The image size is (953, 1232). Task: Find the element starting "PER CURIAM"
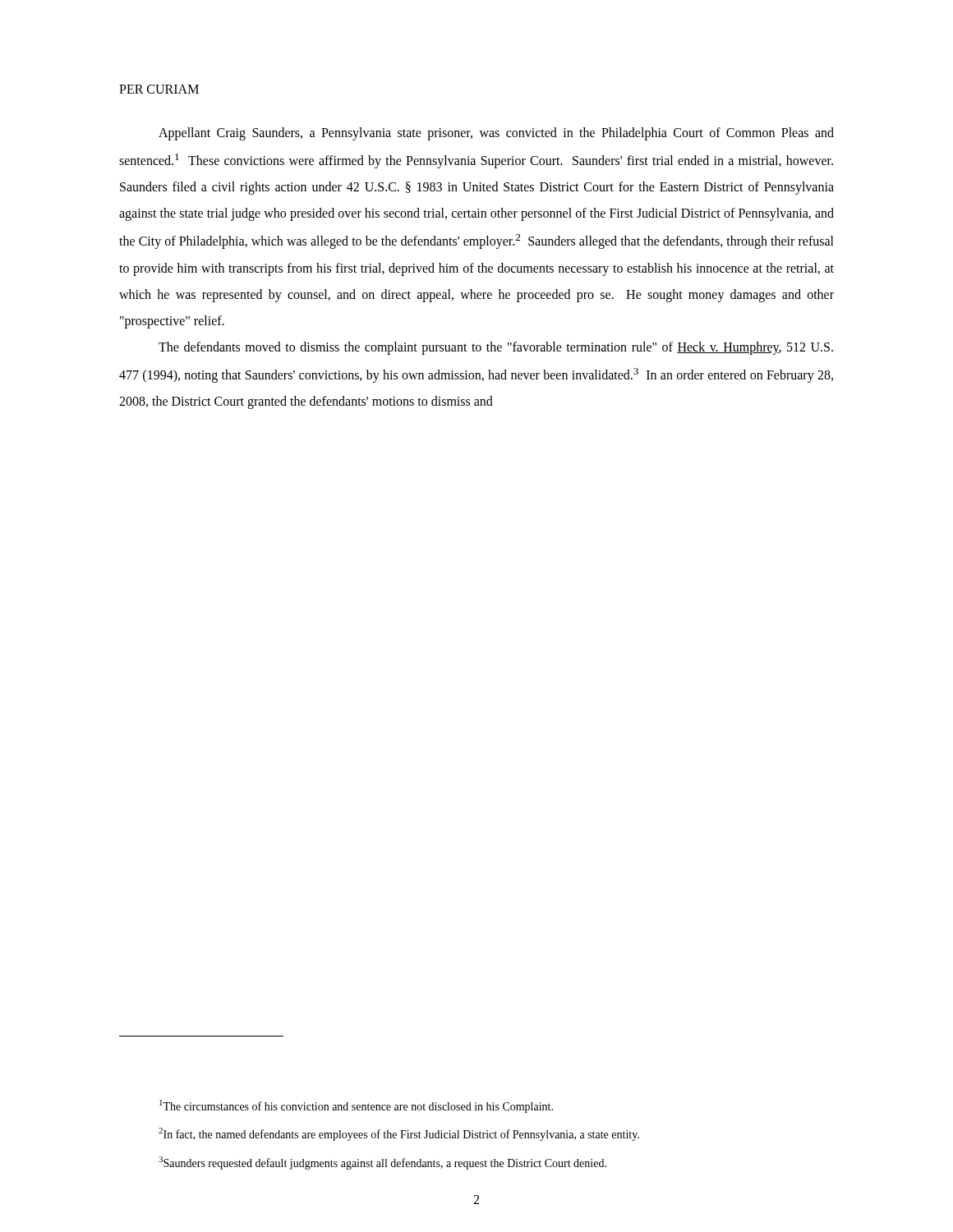pyautogui.click(x=159, y=89)
